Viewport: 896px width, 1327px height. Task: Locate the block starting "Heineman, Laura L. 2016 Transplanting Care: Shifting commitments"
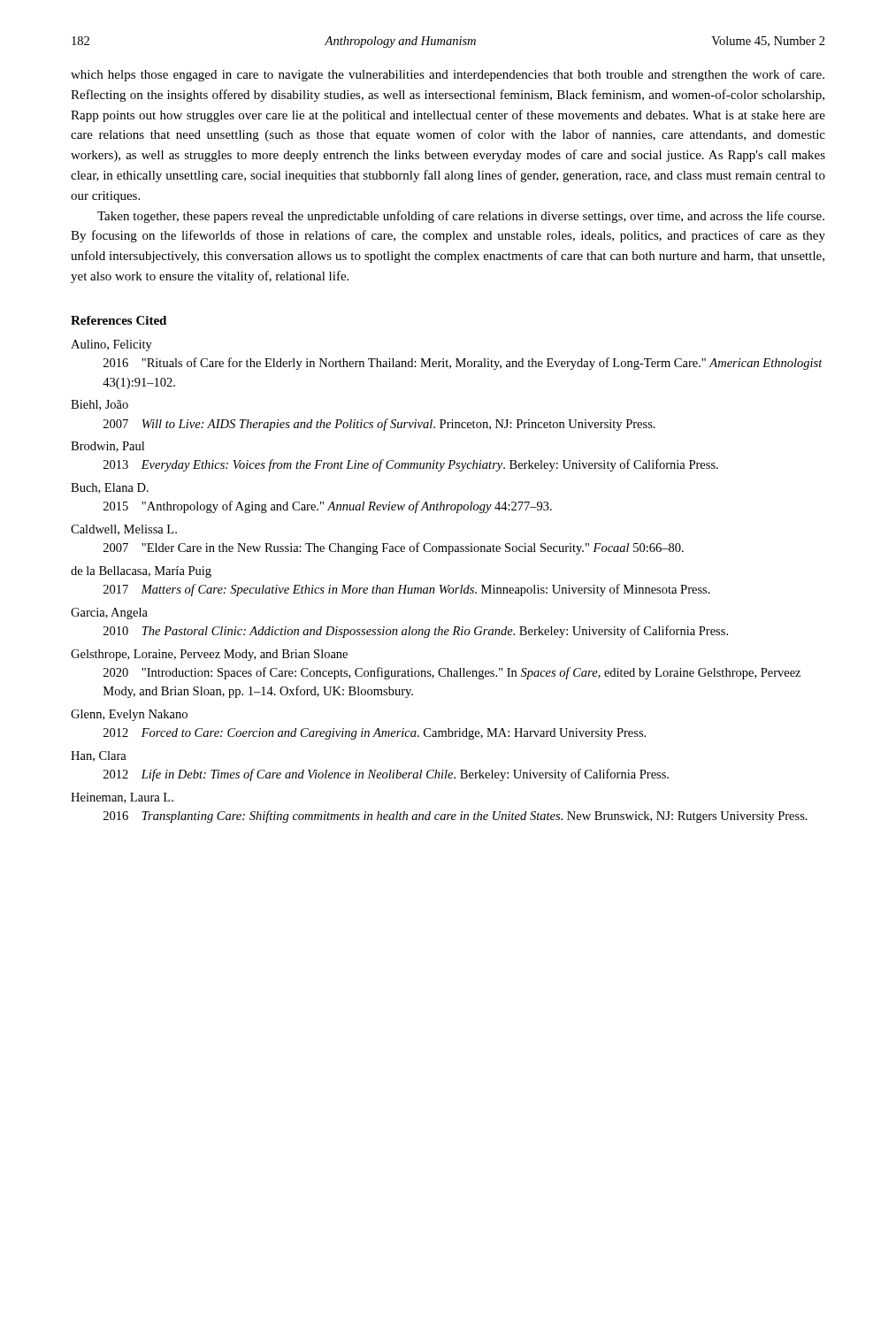(448, 807)
